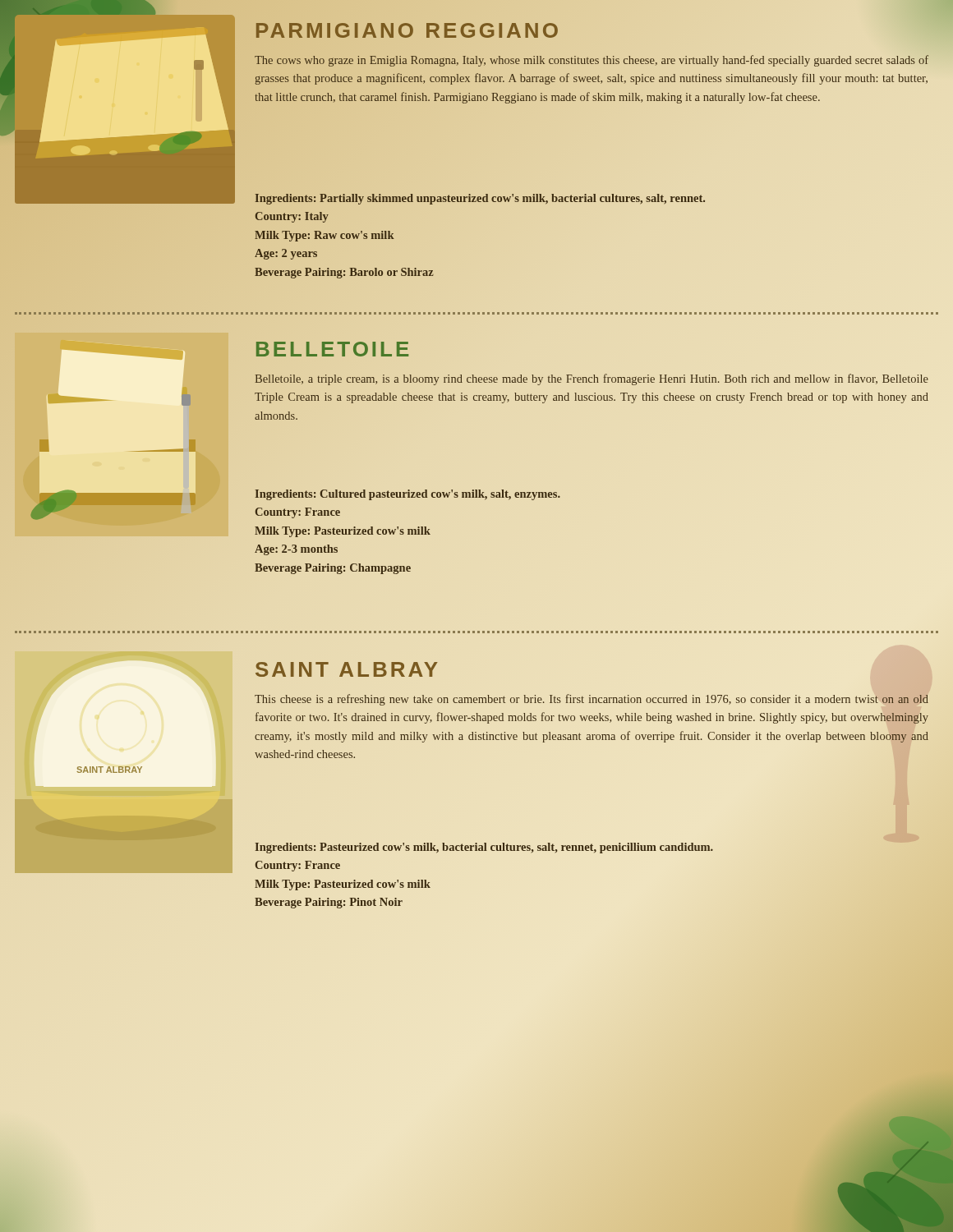Navigate to the text starting "This cheese is a refreshing new take"
Viewport: 953px width, 1232px height.
591,727
